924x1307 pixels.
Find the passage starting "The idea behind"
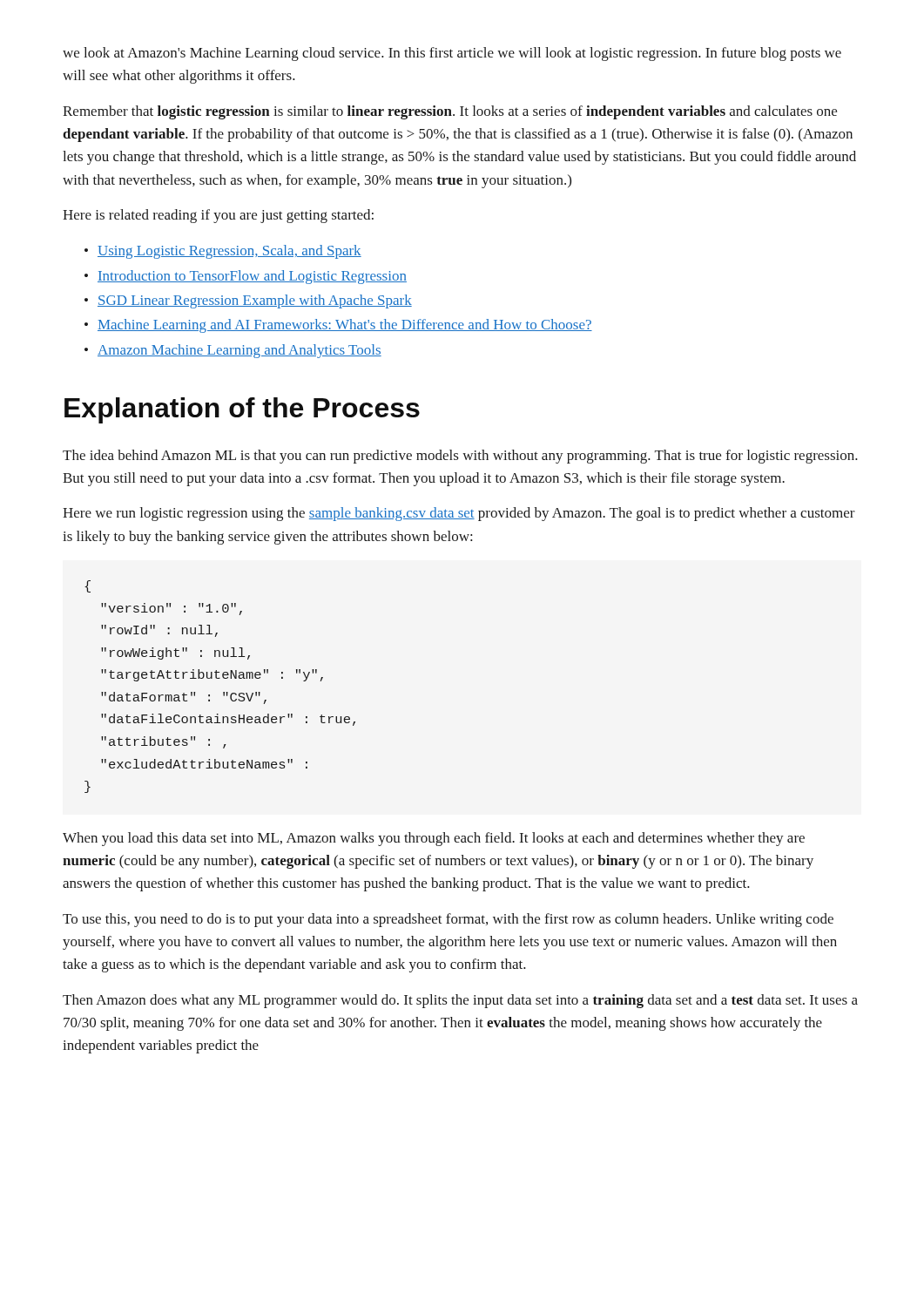coord(462,467)
